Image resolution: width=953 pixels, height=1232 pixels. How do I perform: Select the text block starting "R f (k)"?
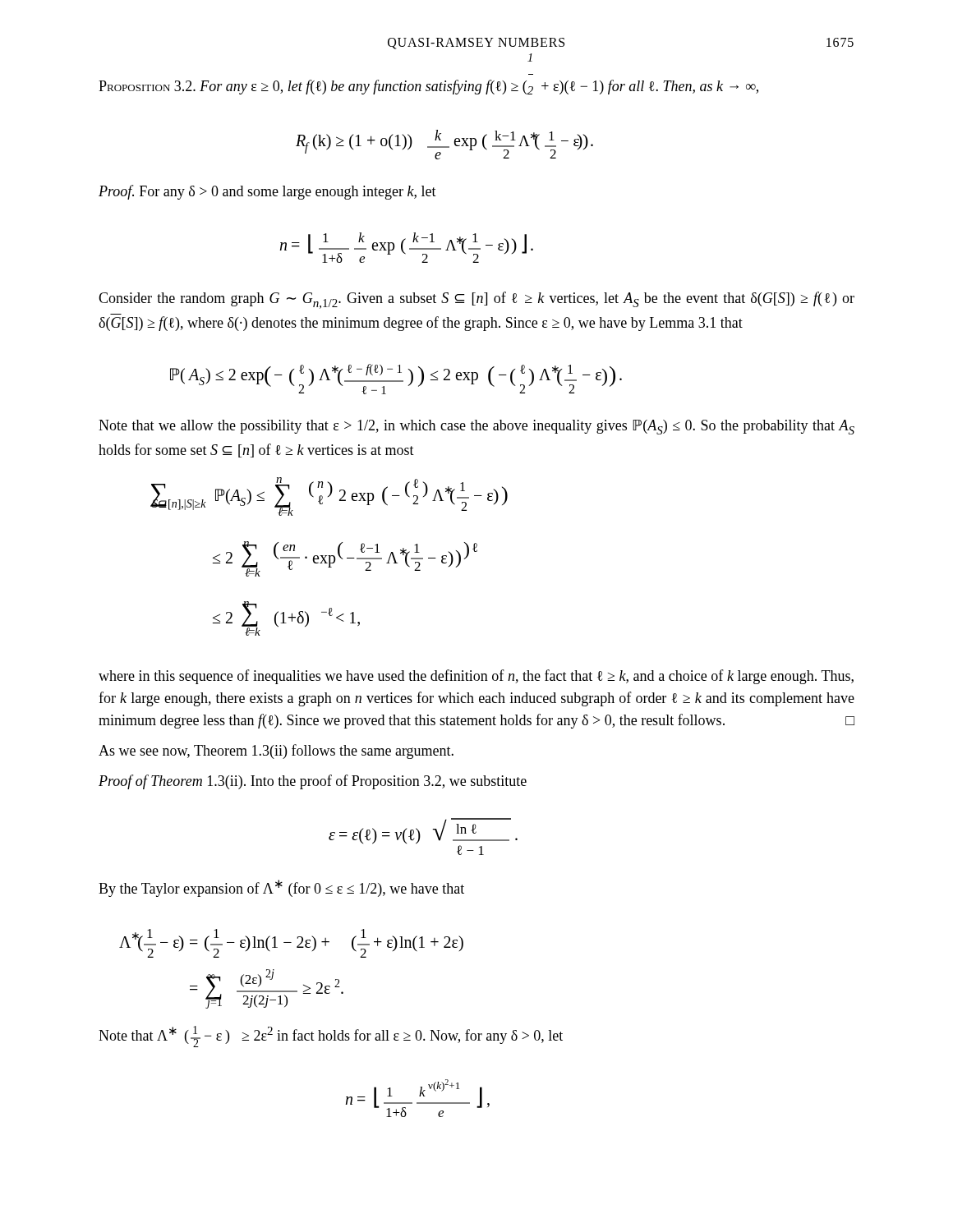click(476, 141)
